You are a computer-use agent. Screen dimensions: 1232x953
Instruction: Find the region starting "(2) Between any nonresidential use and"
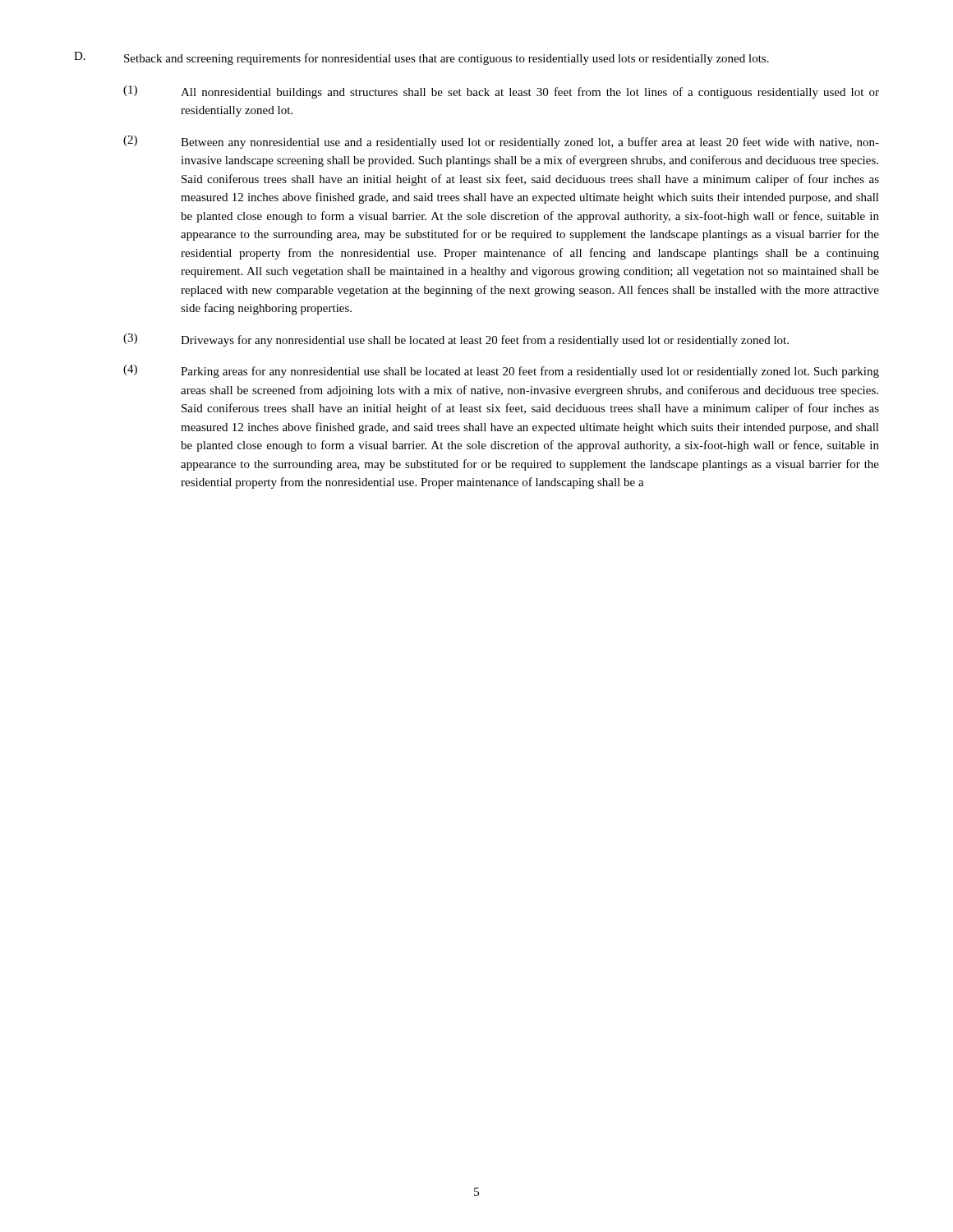coord(501,225)
